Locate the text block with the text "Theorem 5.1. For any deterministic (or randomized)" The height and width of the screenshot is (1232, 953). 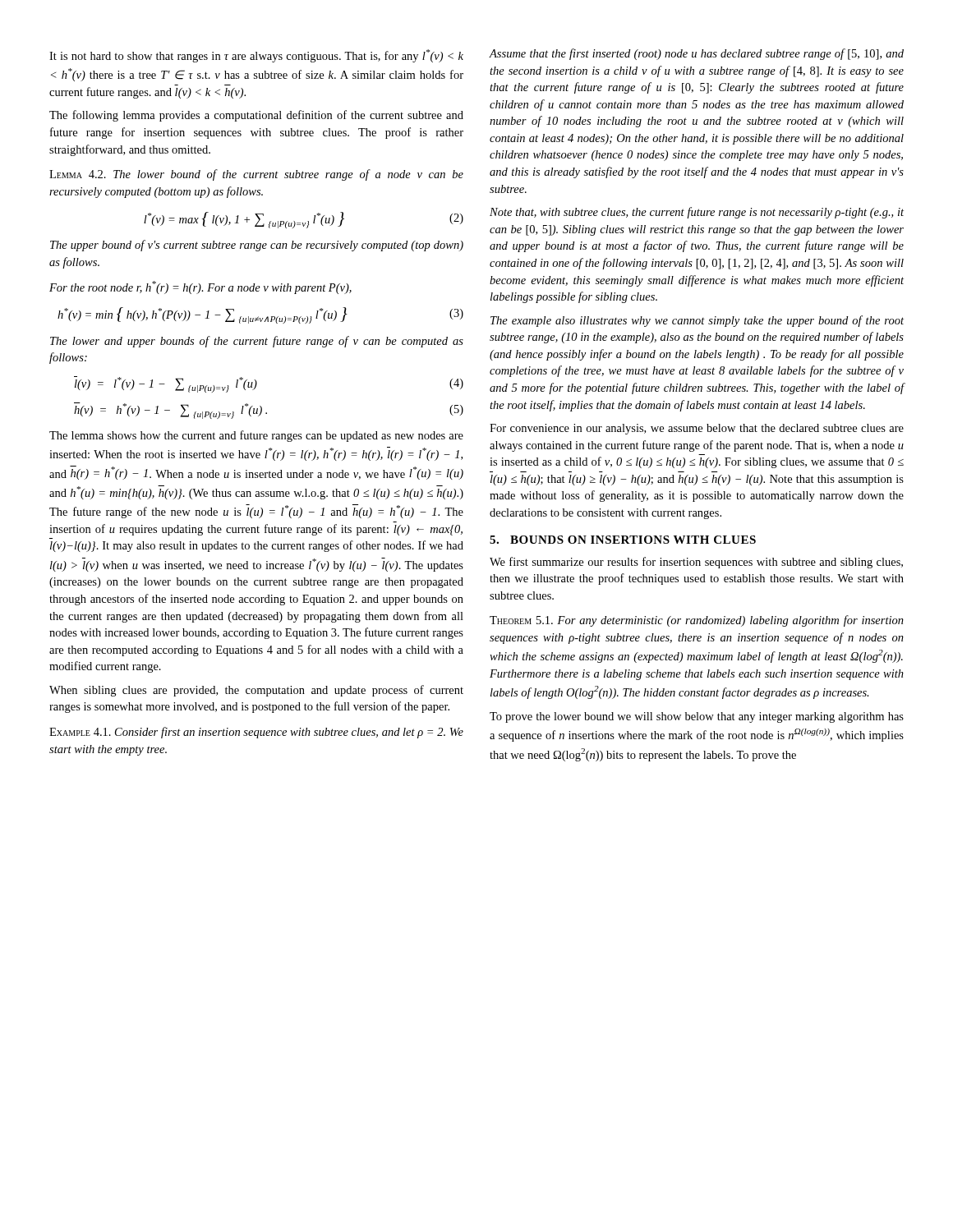[x=697, y=657]
